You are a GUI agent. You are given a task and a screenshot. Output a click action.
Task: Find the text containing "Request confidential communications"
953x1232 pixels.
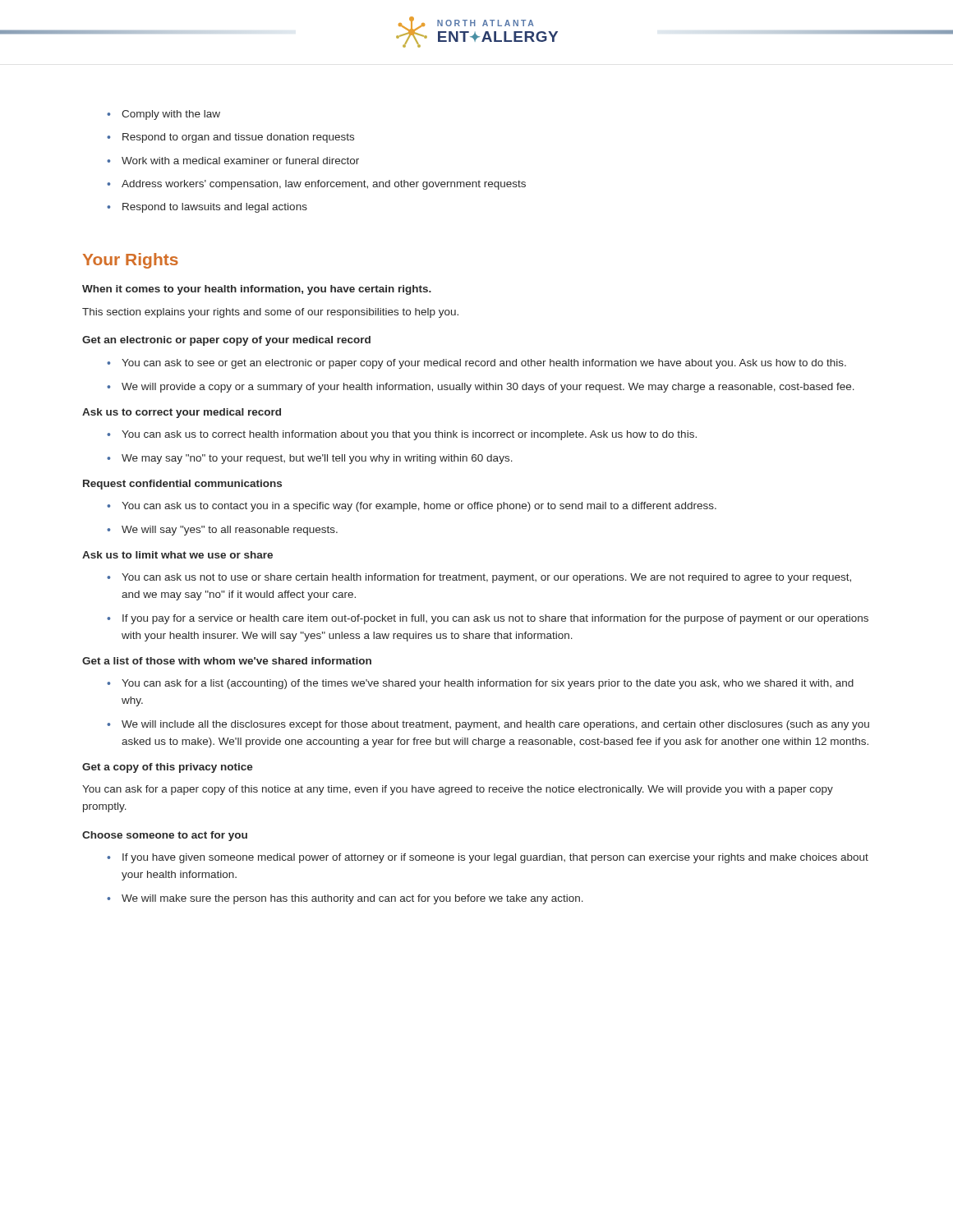(x=182, y=483)
